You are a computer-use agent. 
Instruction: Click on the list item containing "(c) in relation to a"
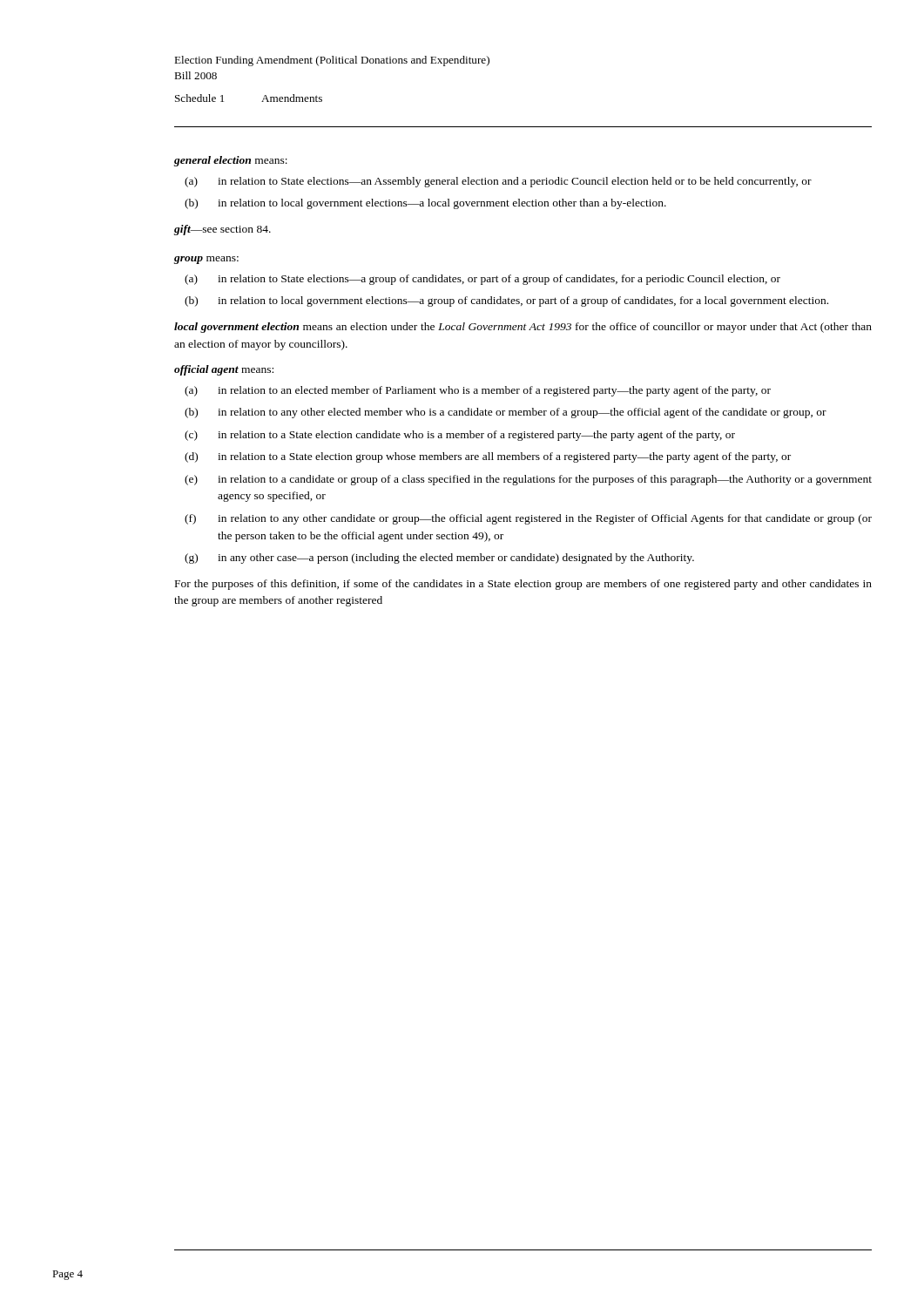tap(523, 434)
